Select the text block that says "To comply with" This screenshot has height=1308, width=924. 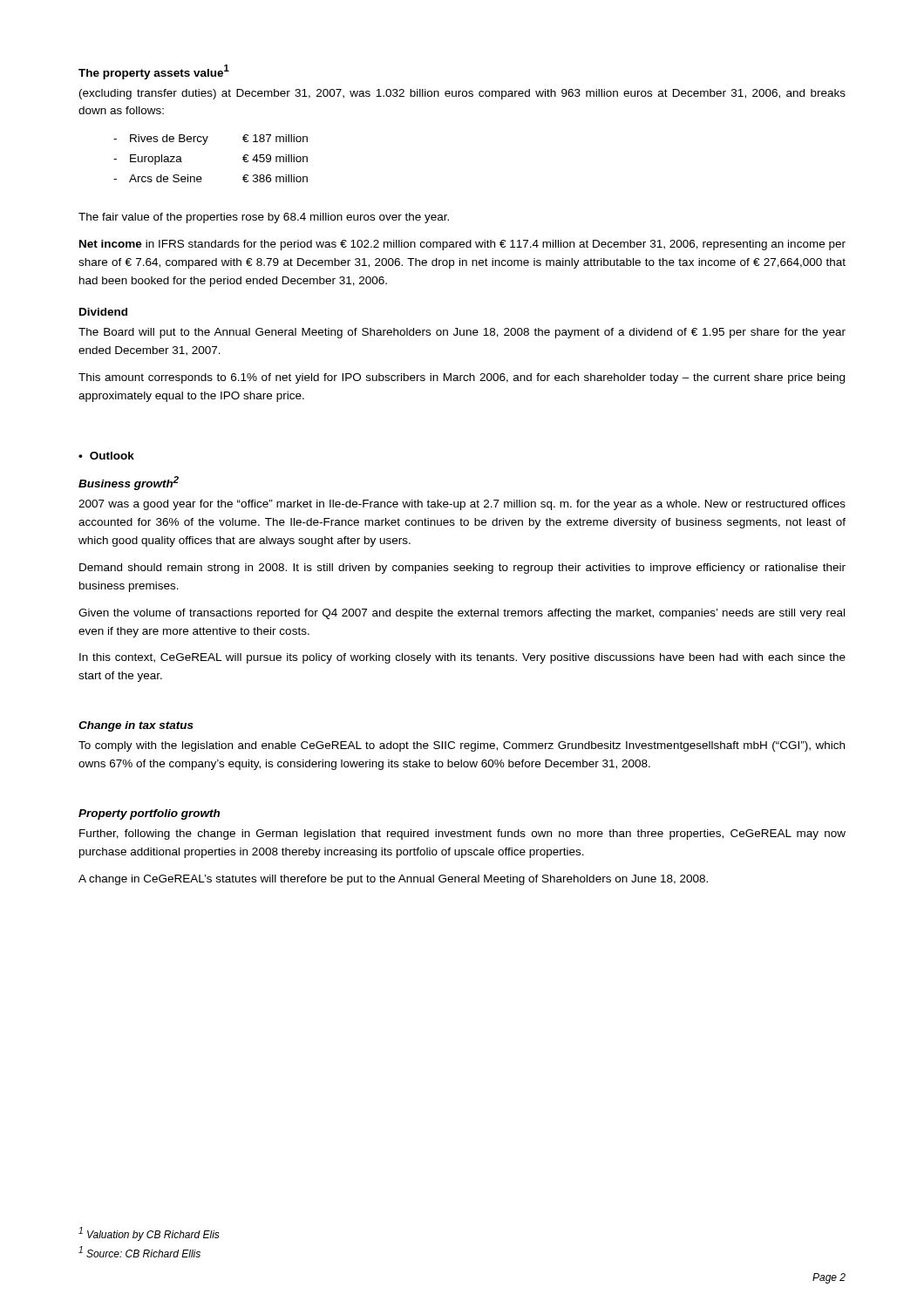point(462,755)
